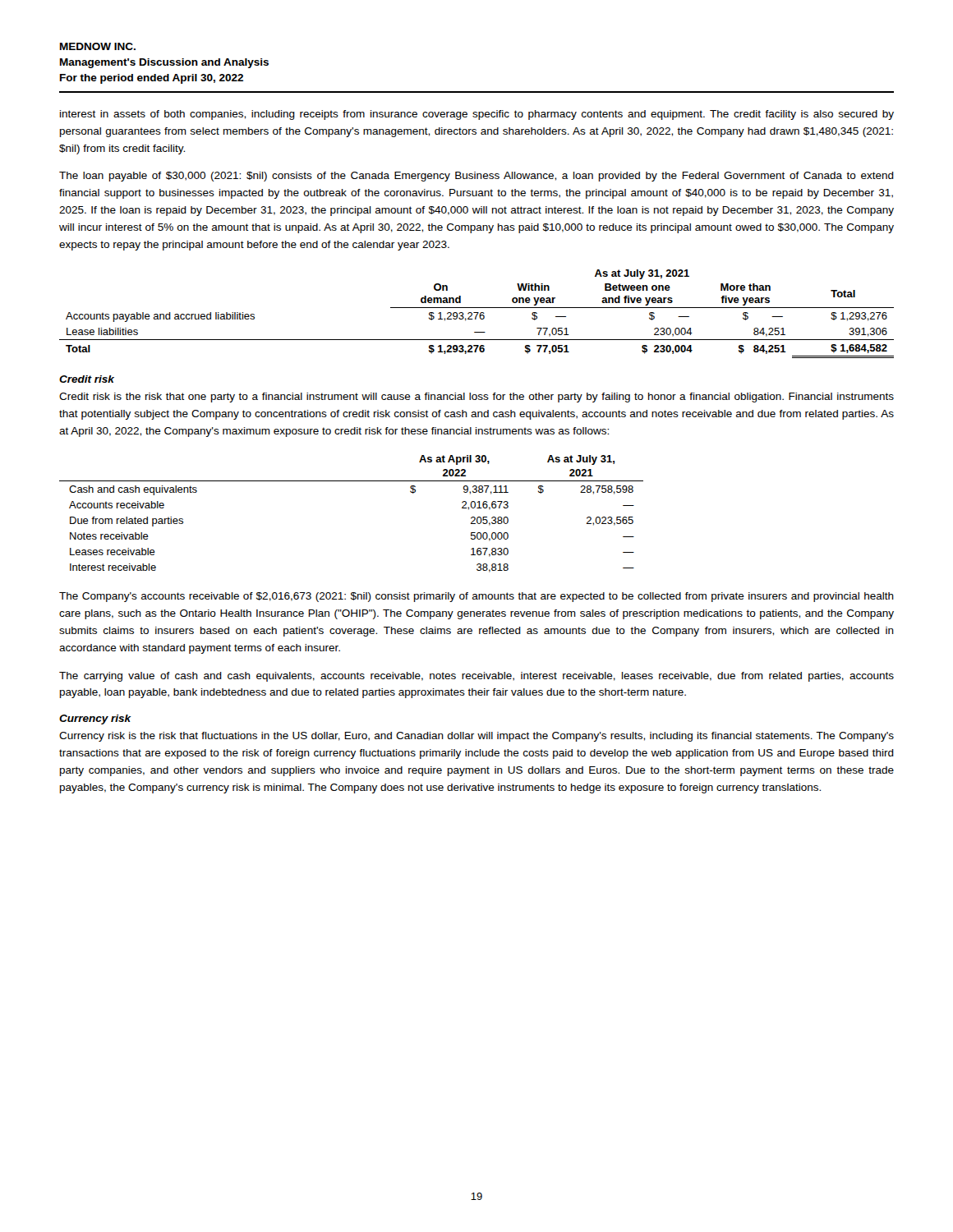Point to the block beginning "The carrying value of"
This screenshot has width=953, height=1232.
(476, 684)
